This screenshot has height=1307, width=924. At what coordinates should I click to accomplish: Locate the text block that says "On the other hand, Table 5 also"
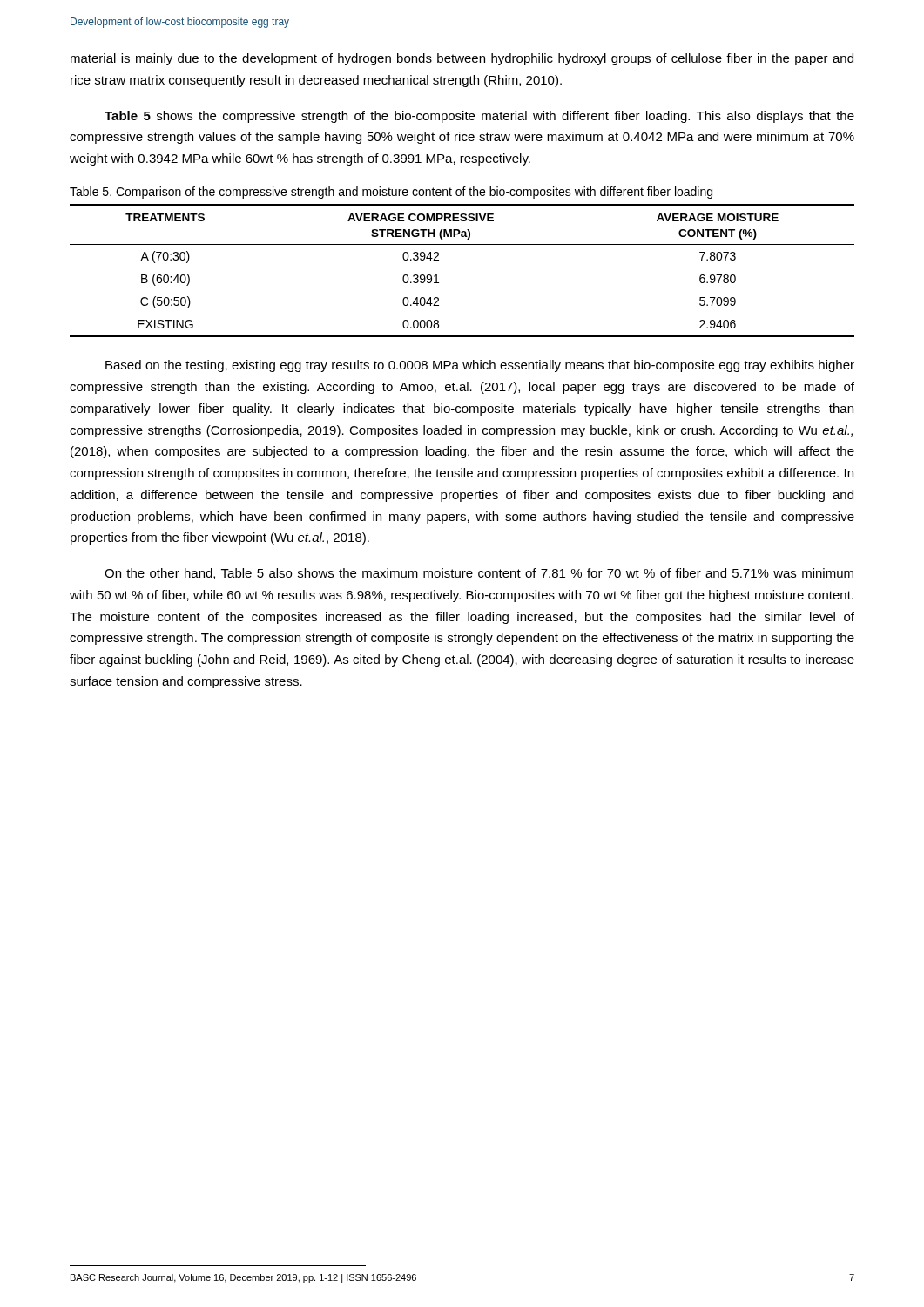(x=462, y=628)
